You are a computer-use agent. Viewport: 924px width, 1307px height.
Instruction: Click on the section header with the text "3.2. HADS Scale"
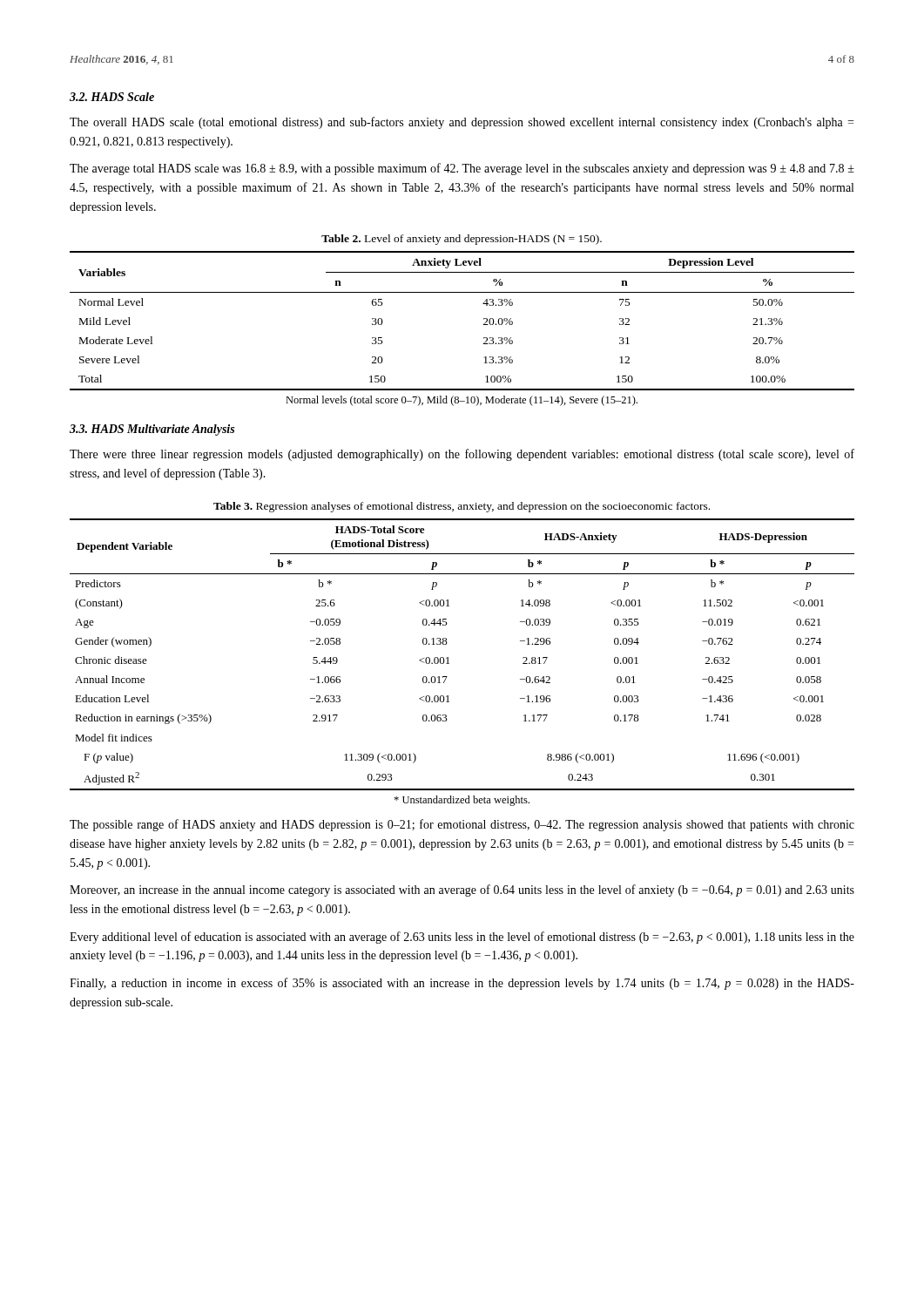click(x=112, y=97)
